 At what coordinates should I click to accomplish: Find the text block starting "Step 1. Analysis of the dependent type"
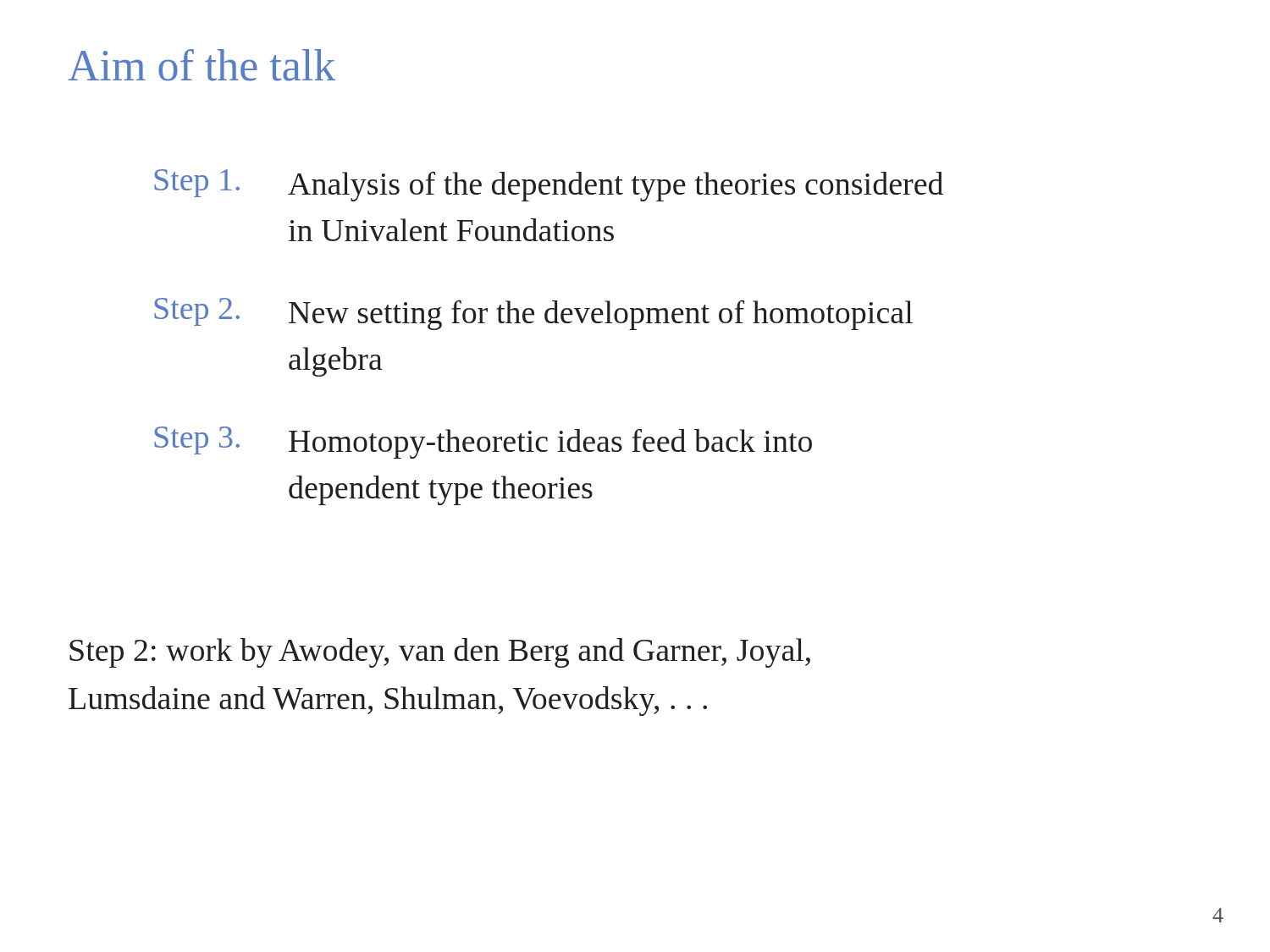pyautogui.click(x=548, y=207)
